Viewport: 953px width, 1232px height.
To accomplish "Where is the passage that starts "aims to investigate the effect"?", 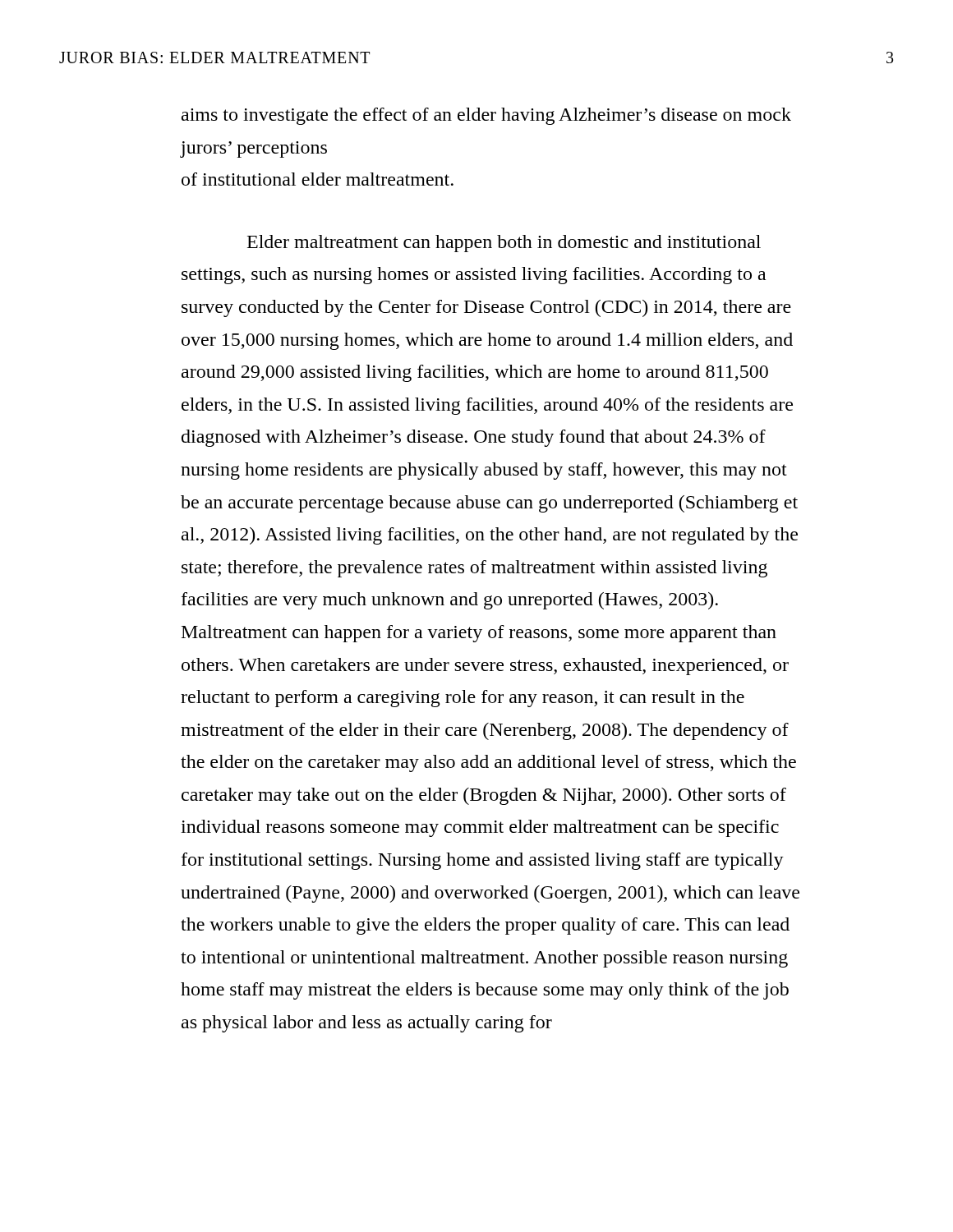I will click(x=486, y=130).
